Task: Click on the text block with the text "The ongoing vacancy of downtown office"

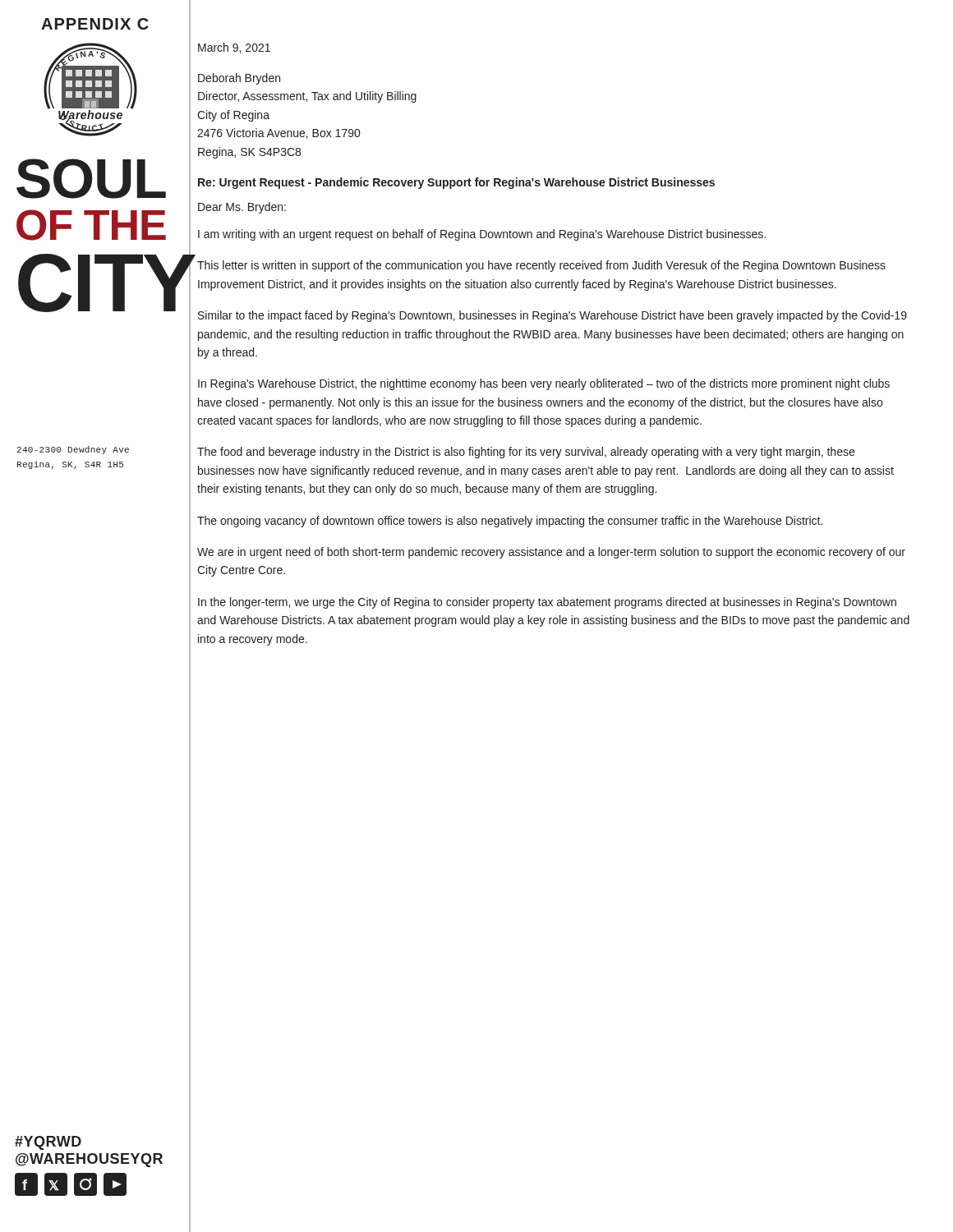Action: [x=510, y=520]
